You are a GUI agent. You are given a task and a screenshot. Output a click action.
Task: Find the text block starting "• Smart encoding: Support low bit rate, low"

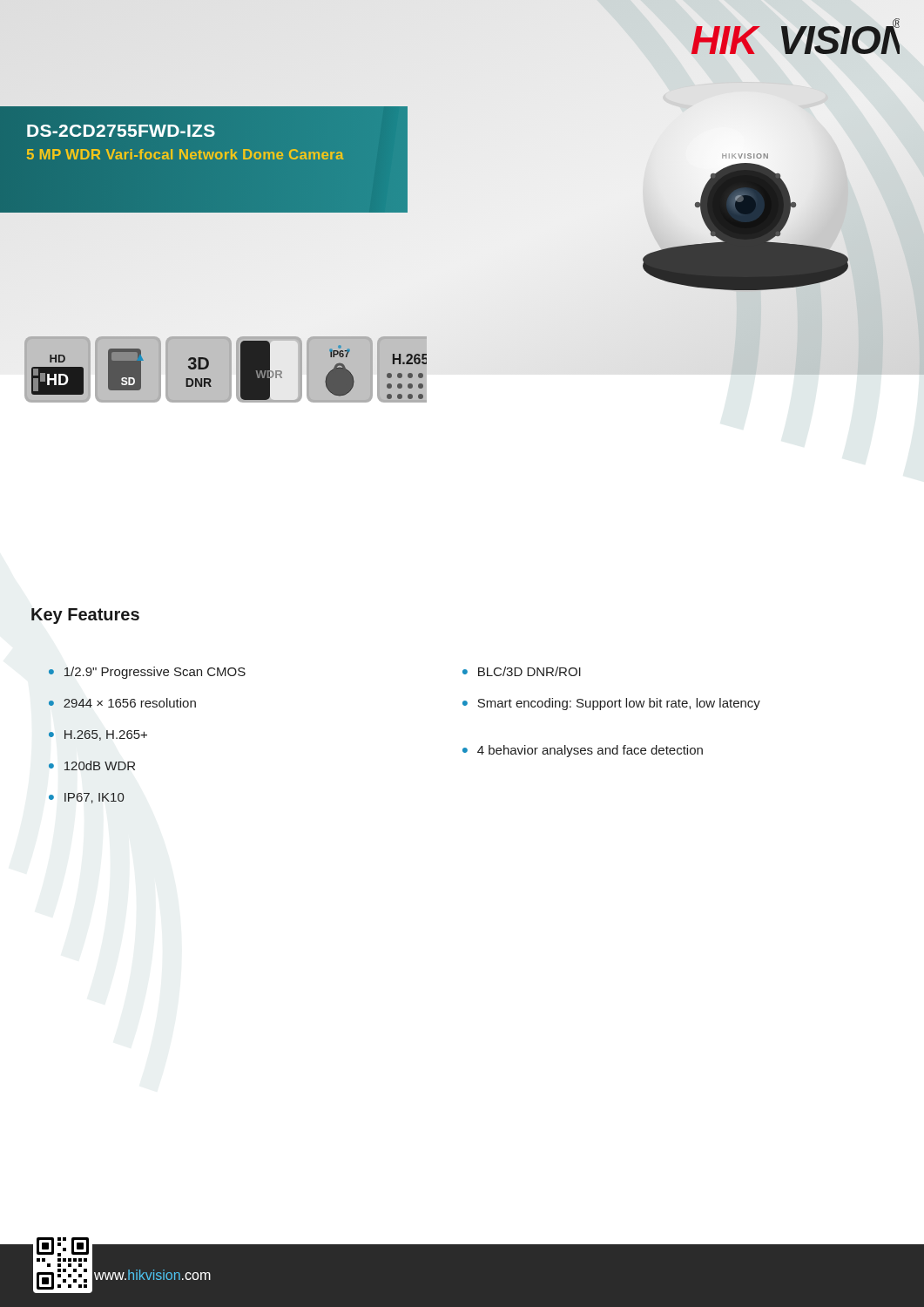pos(611,704)
